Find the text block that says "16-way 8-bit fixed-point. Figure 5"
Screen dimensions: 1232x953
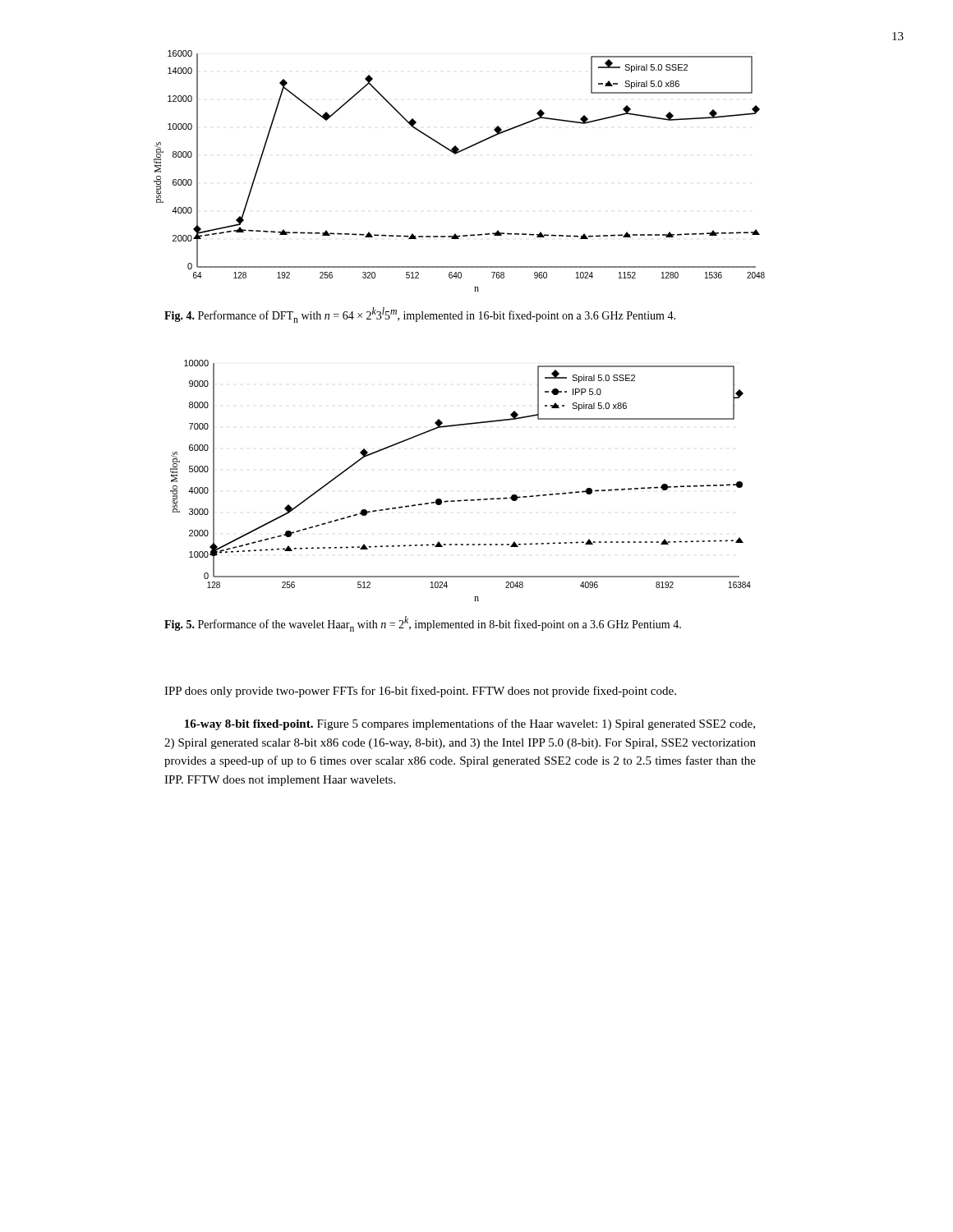click(460, 751)
